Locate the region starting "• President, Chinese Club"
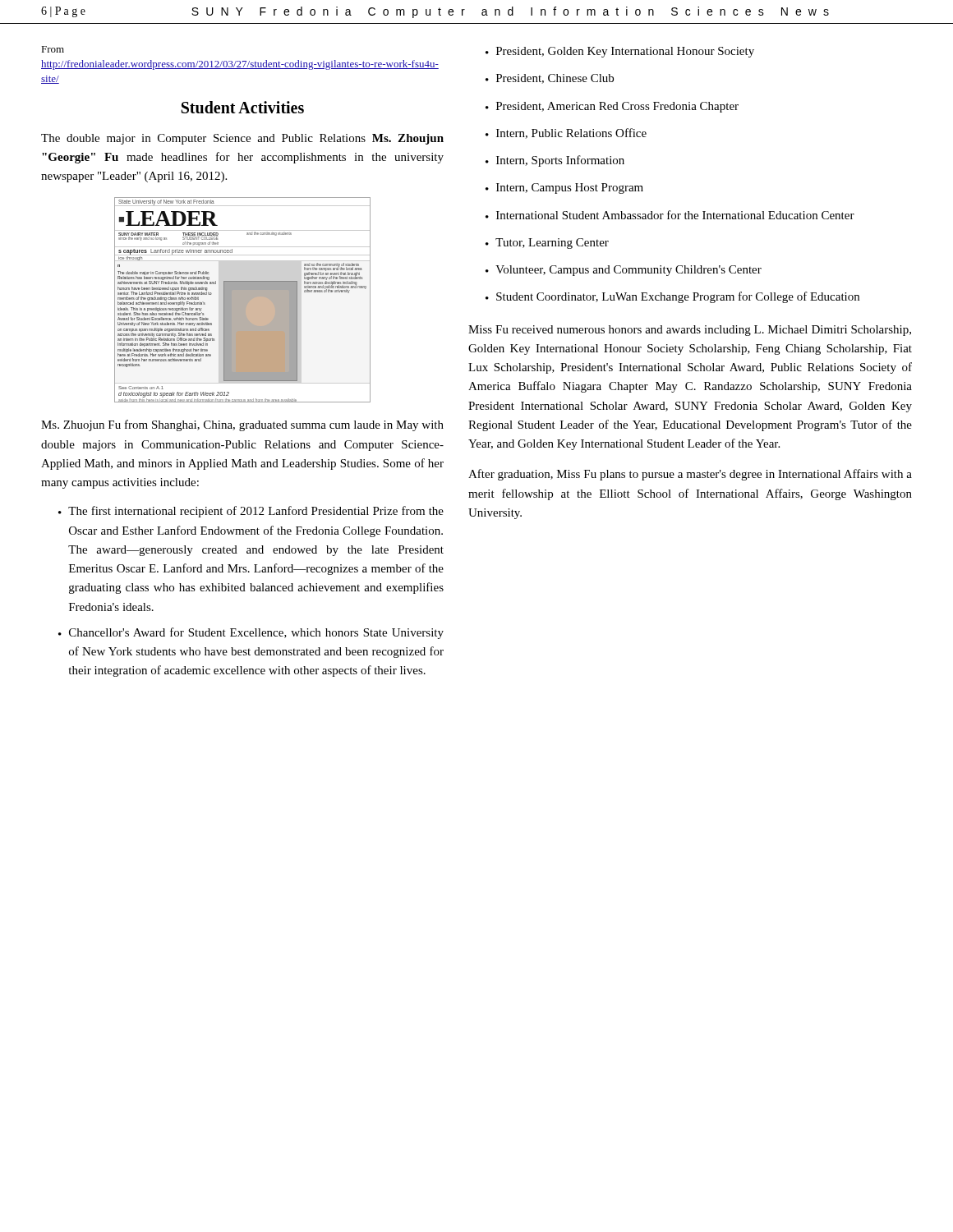The width and height of the screenshot is (953, 1232). point(550,80)
